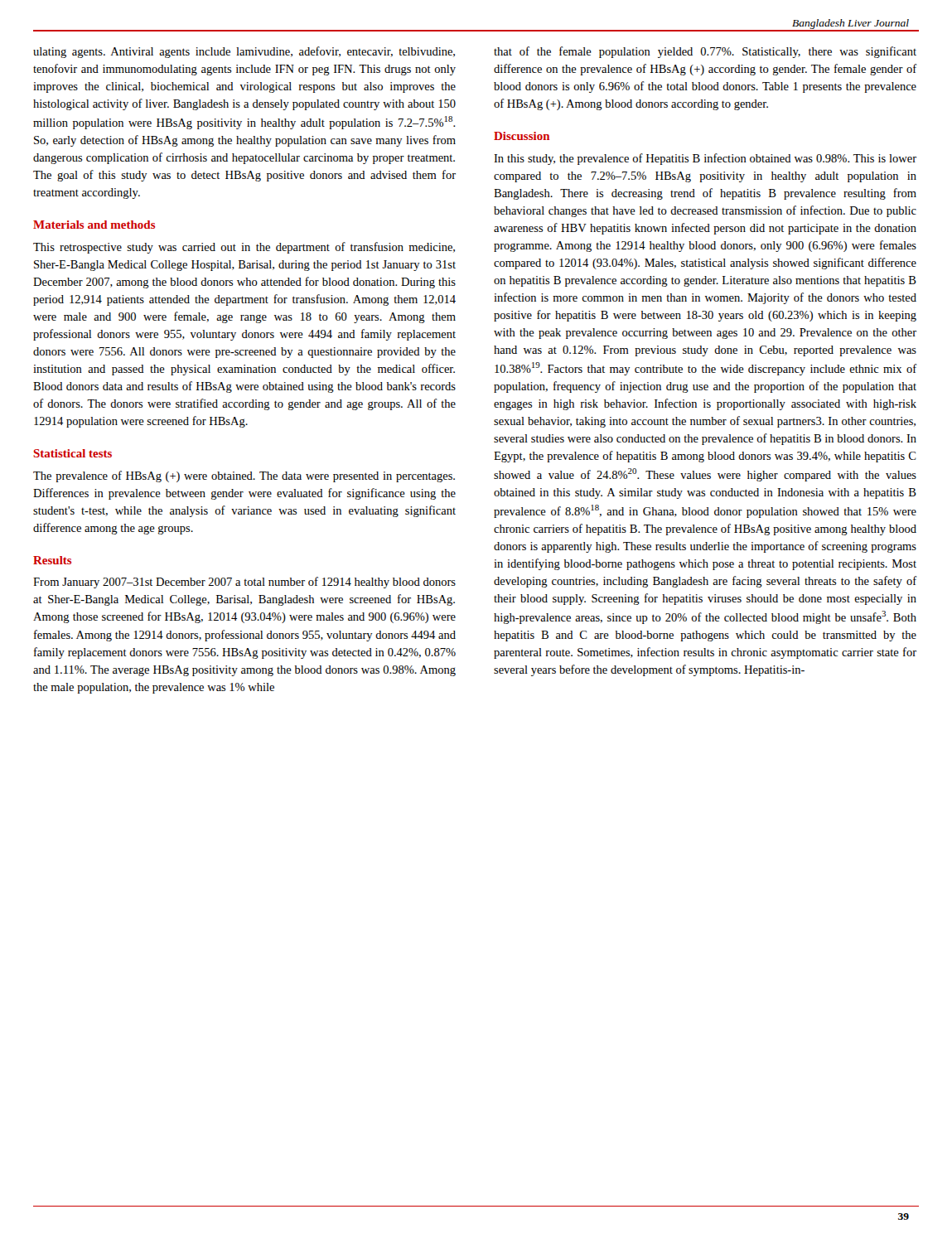This screenshot has height=1243, width=952.
Task: Point to the block beginning "This retrospective study was carried out in"
Action: click(244, 334)
